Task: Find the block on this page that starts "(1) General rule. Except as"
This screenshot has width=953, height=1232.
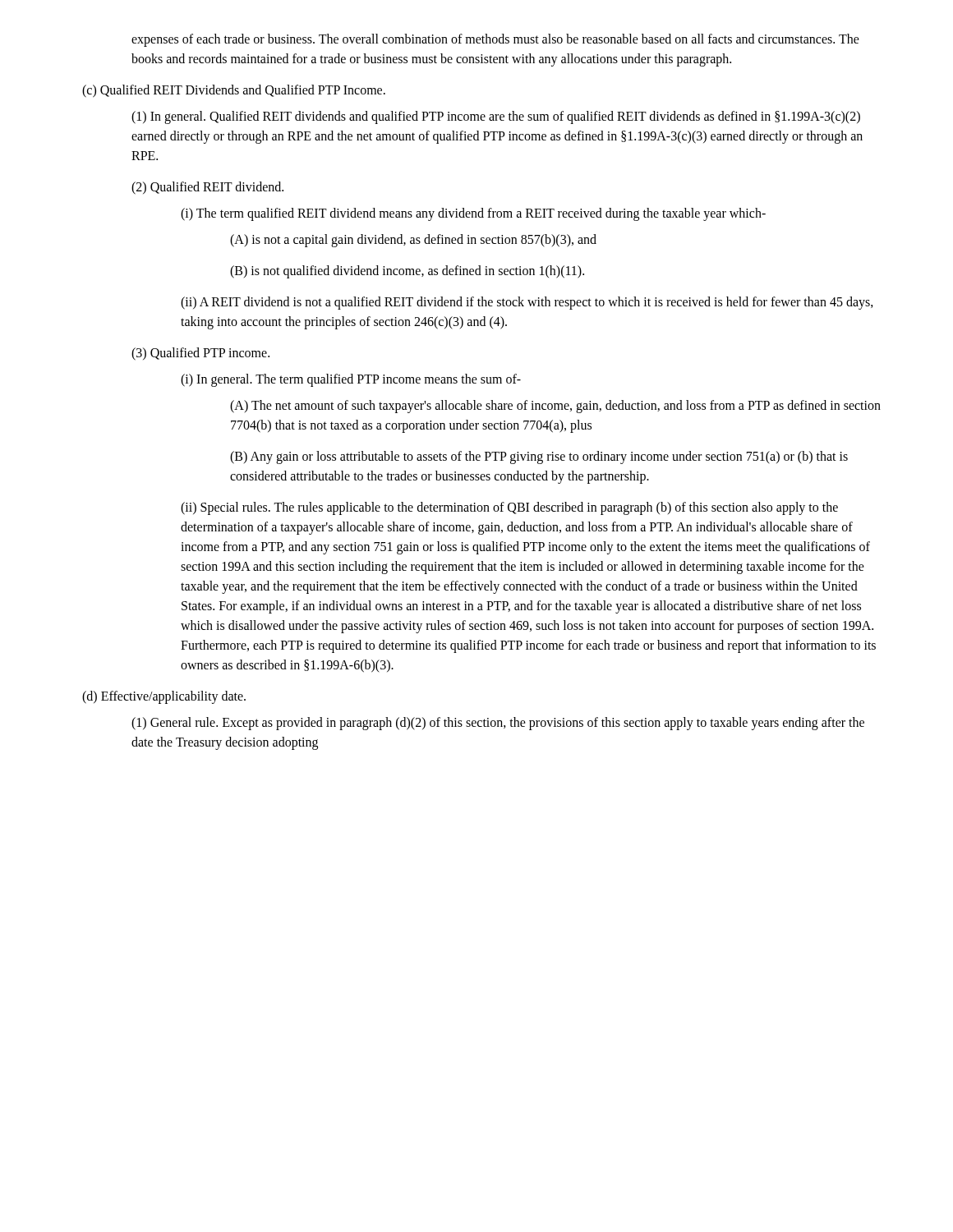Action: (x=498, y=732)
